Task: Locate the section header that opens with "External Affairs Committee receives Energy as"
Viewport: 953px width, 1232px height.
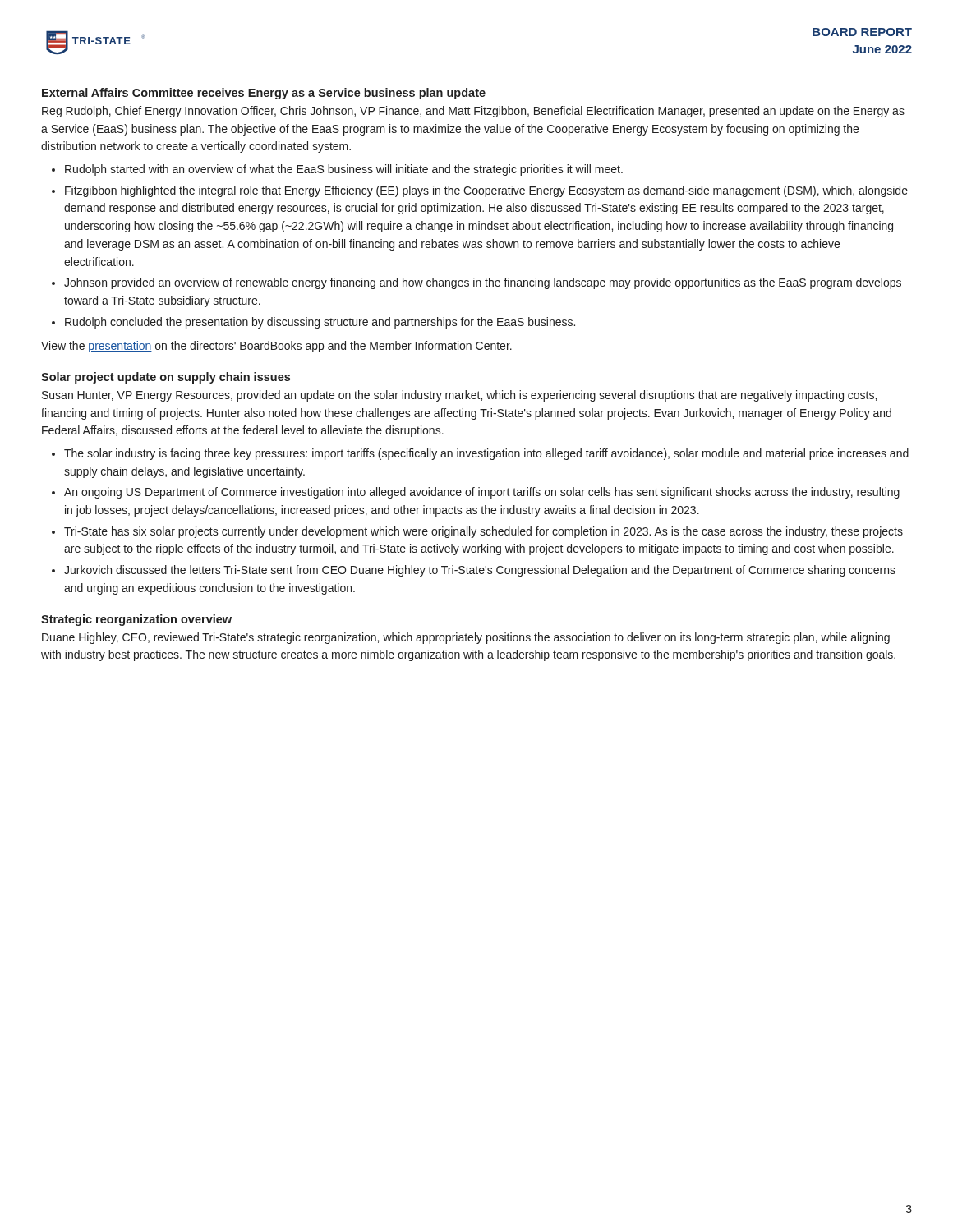Action: click(x=263, y=93)
